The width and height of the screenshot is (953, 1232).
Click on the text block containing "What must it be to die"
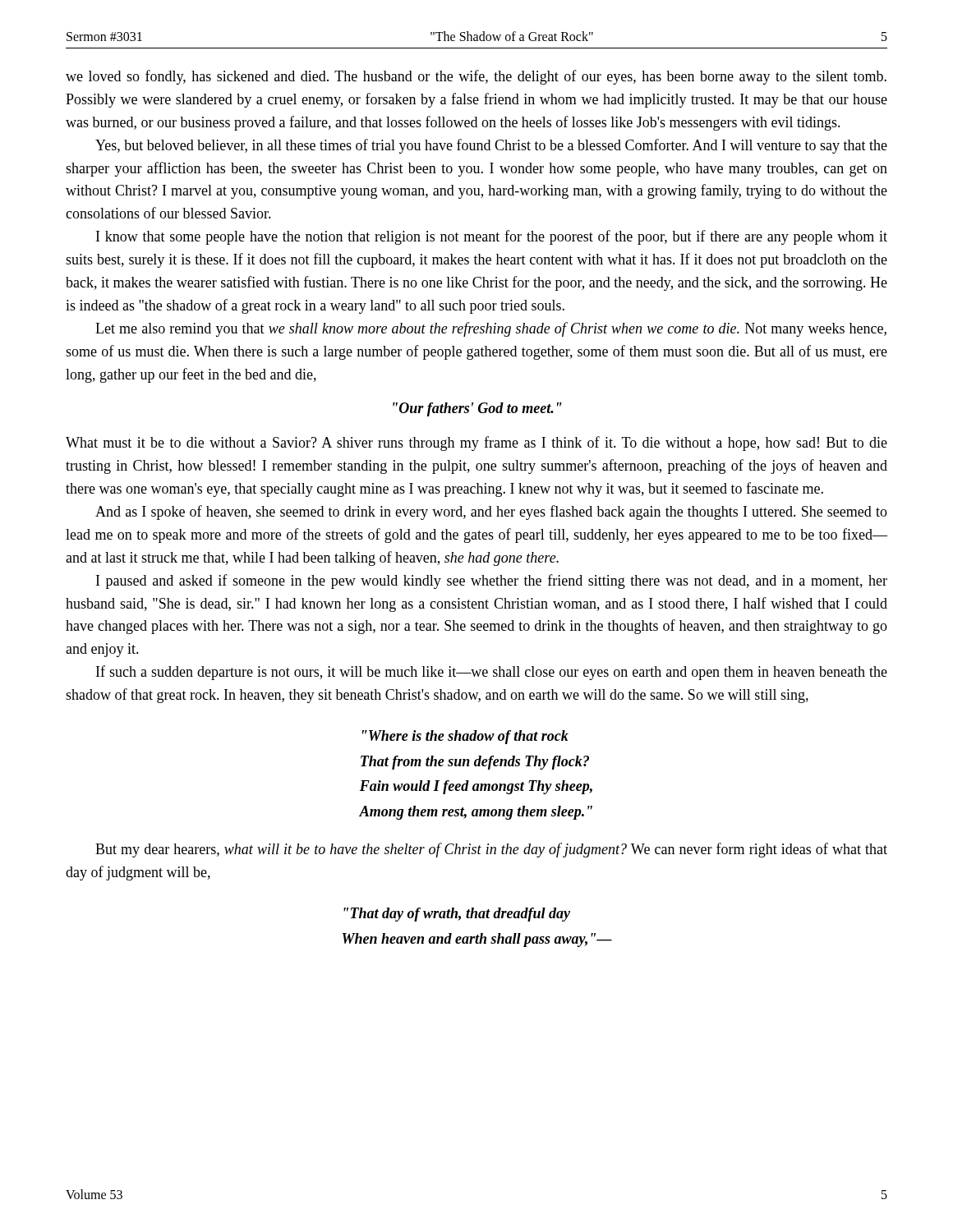(476, 467)
